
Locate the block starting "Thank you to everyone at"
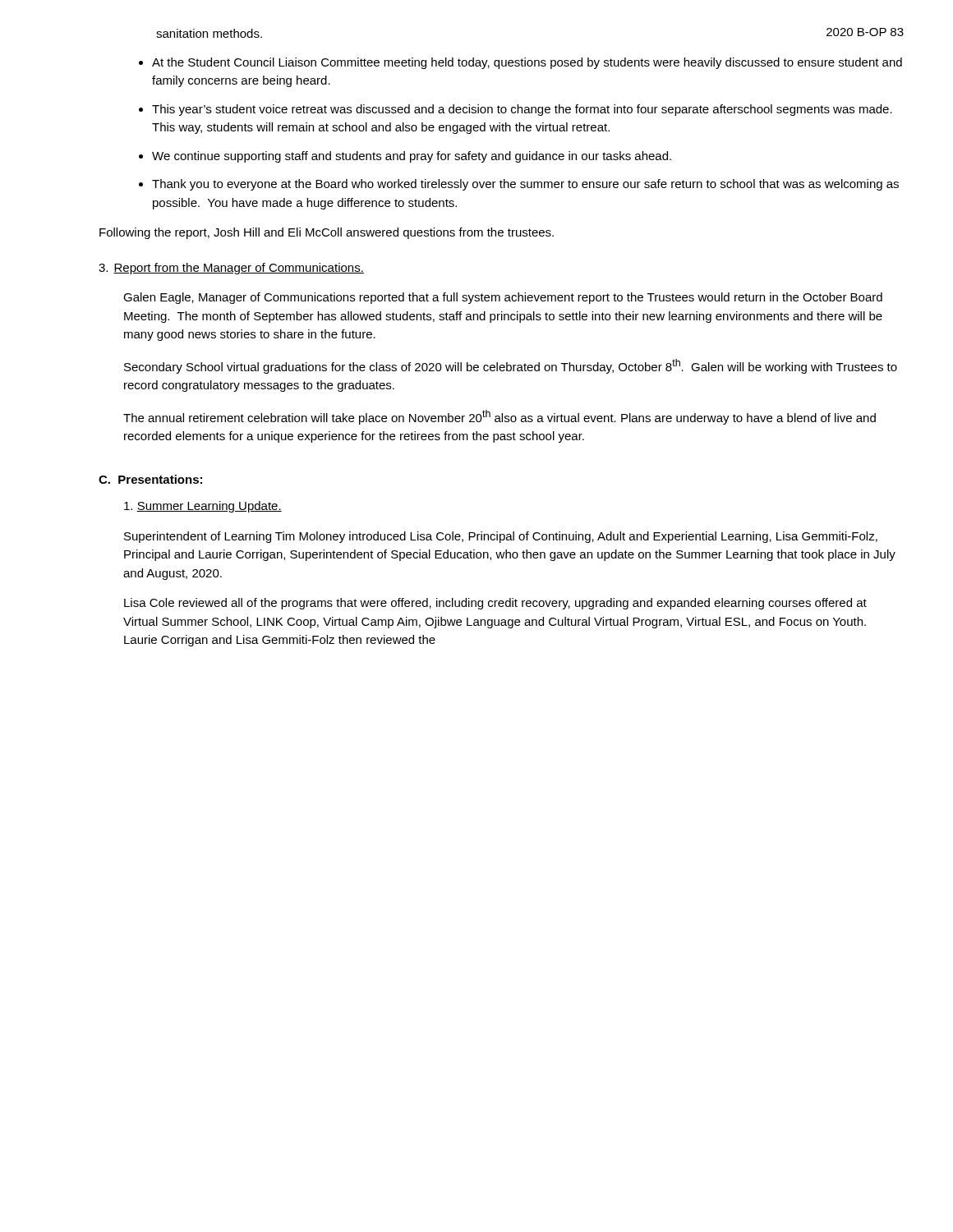coord(526,193)
